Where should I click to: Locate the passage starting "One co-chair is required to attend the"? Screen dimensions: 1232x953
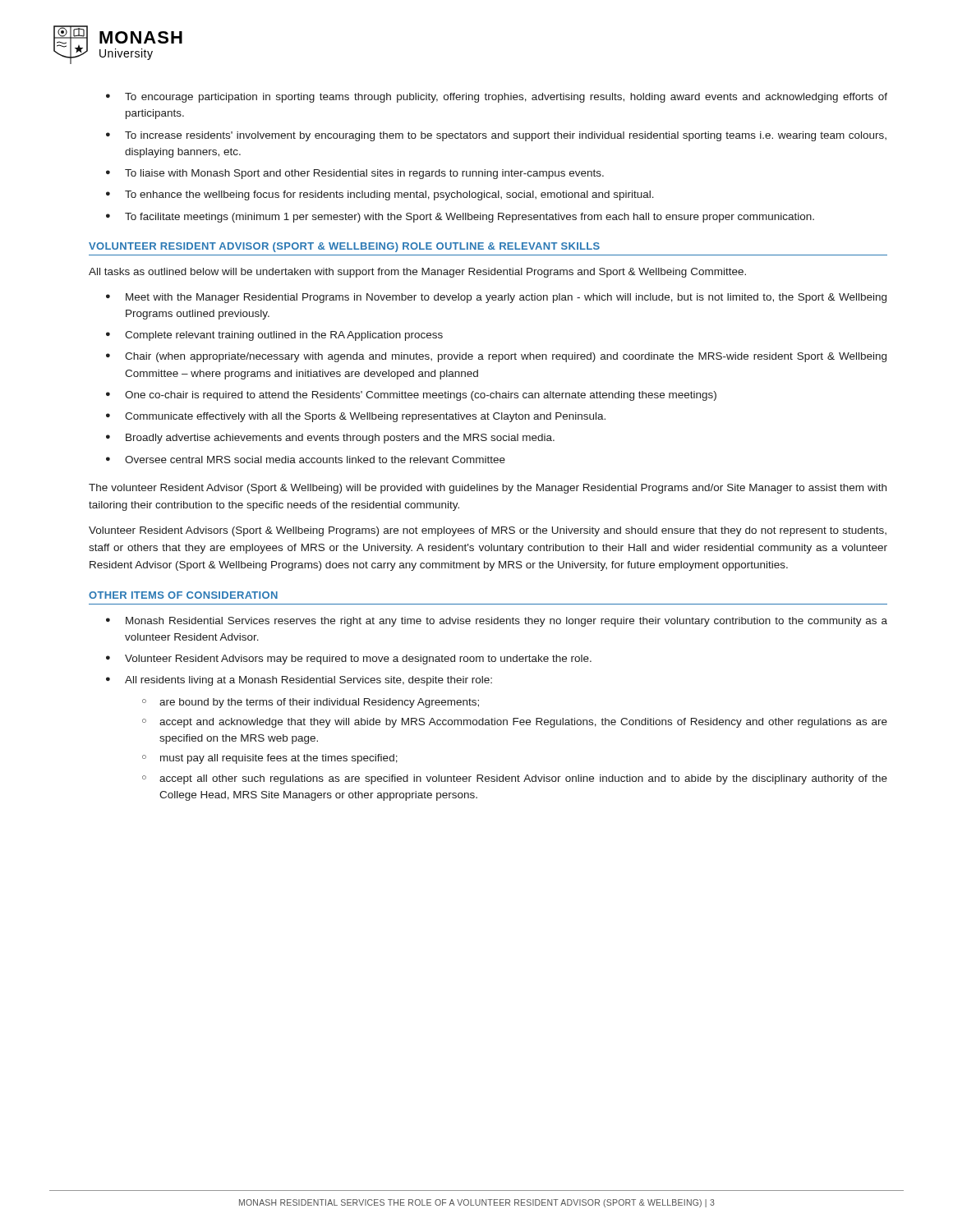[421, 395]
